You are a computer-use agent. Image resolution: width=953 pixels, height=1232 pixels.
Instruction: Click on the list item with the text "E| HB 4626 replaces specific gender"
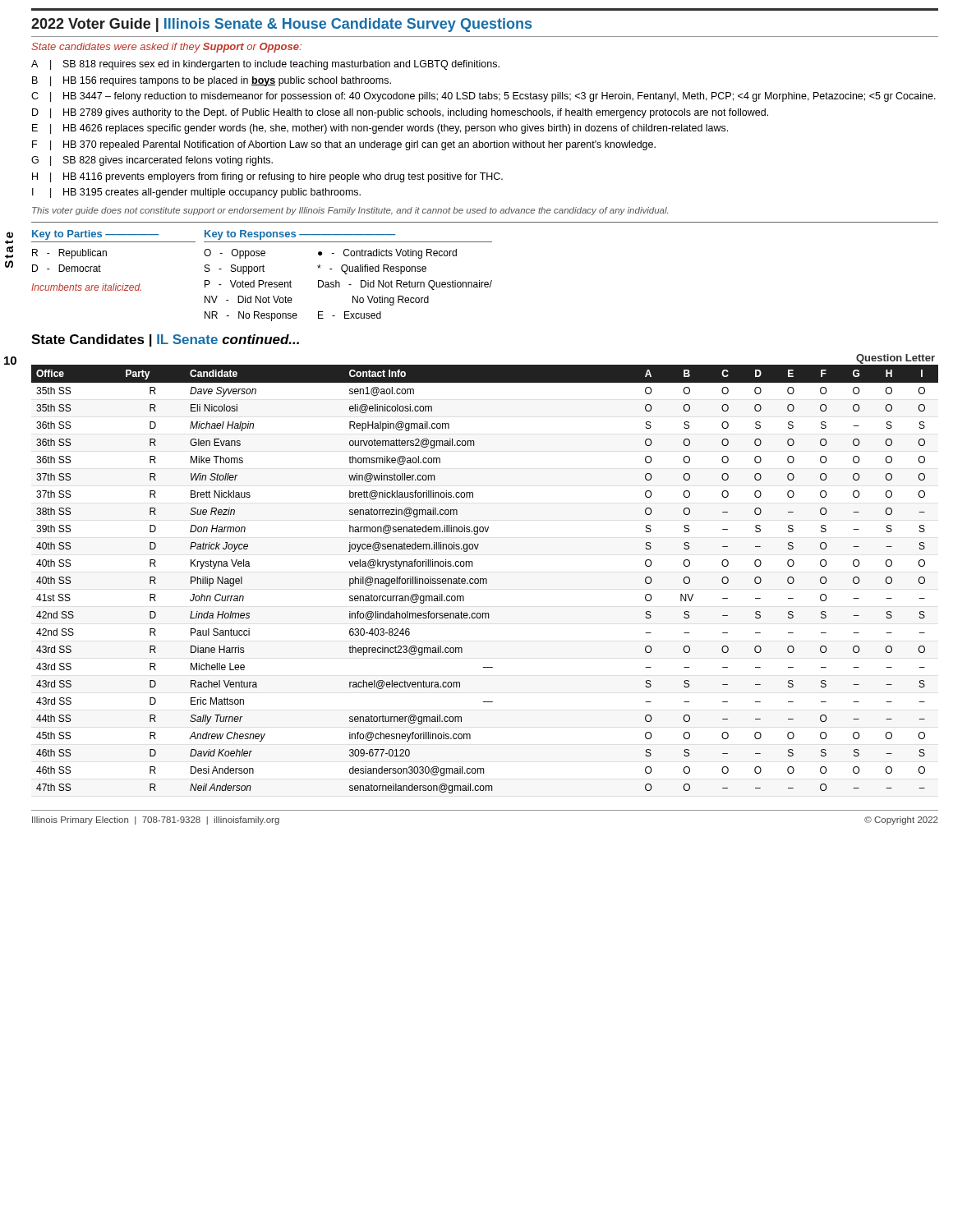(x=380, y=129)
